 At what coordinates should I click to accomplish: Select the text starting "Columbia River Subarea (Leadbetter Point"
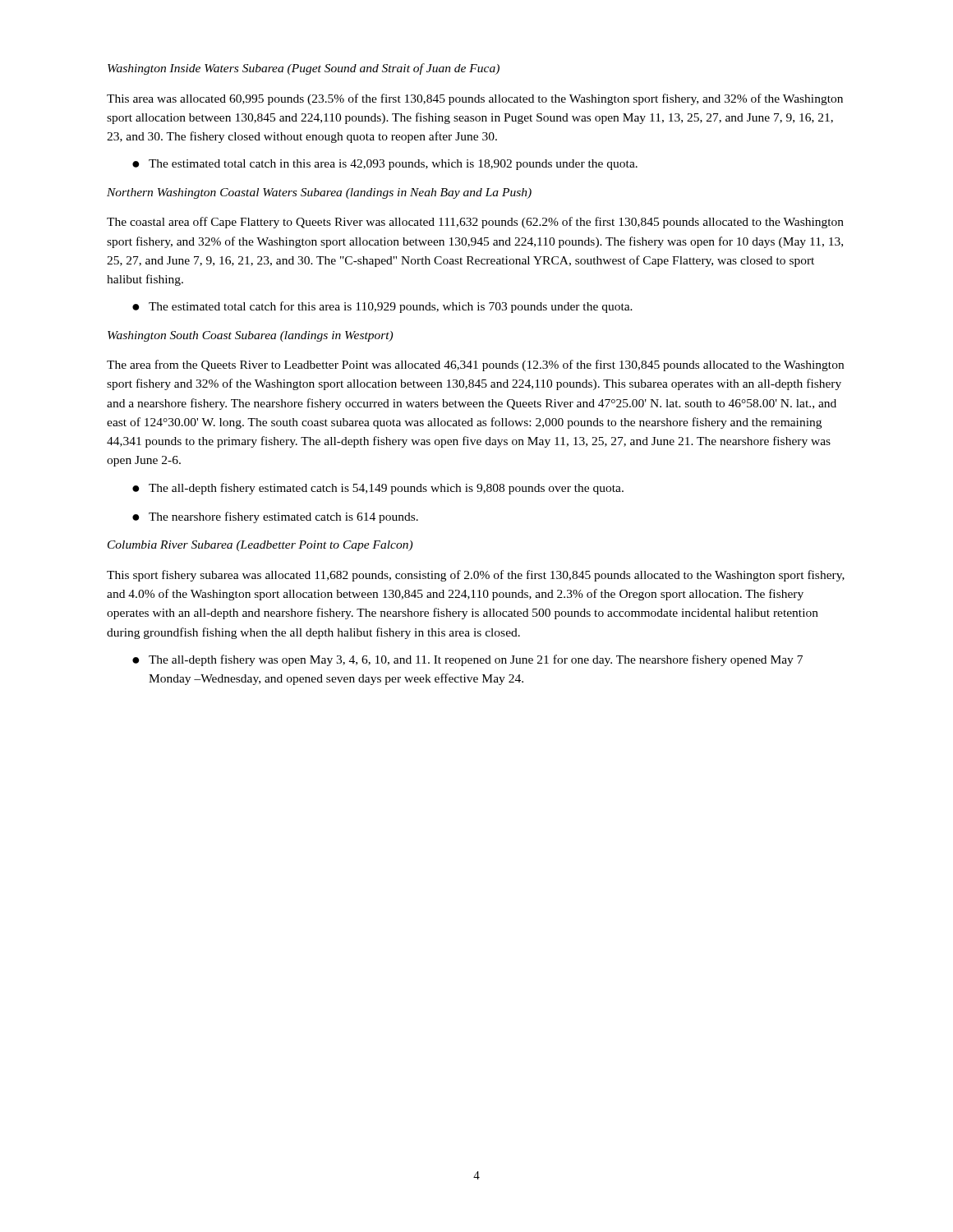coord(260,546)
